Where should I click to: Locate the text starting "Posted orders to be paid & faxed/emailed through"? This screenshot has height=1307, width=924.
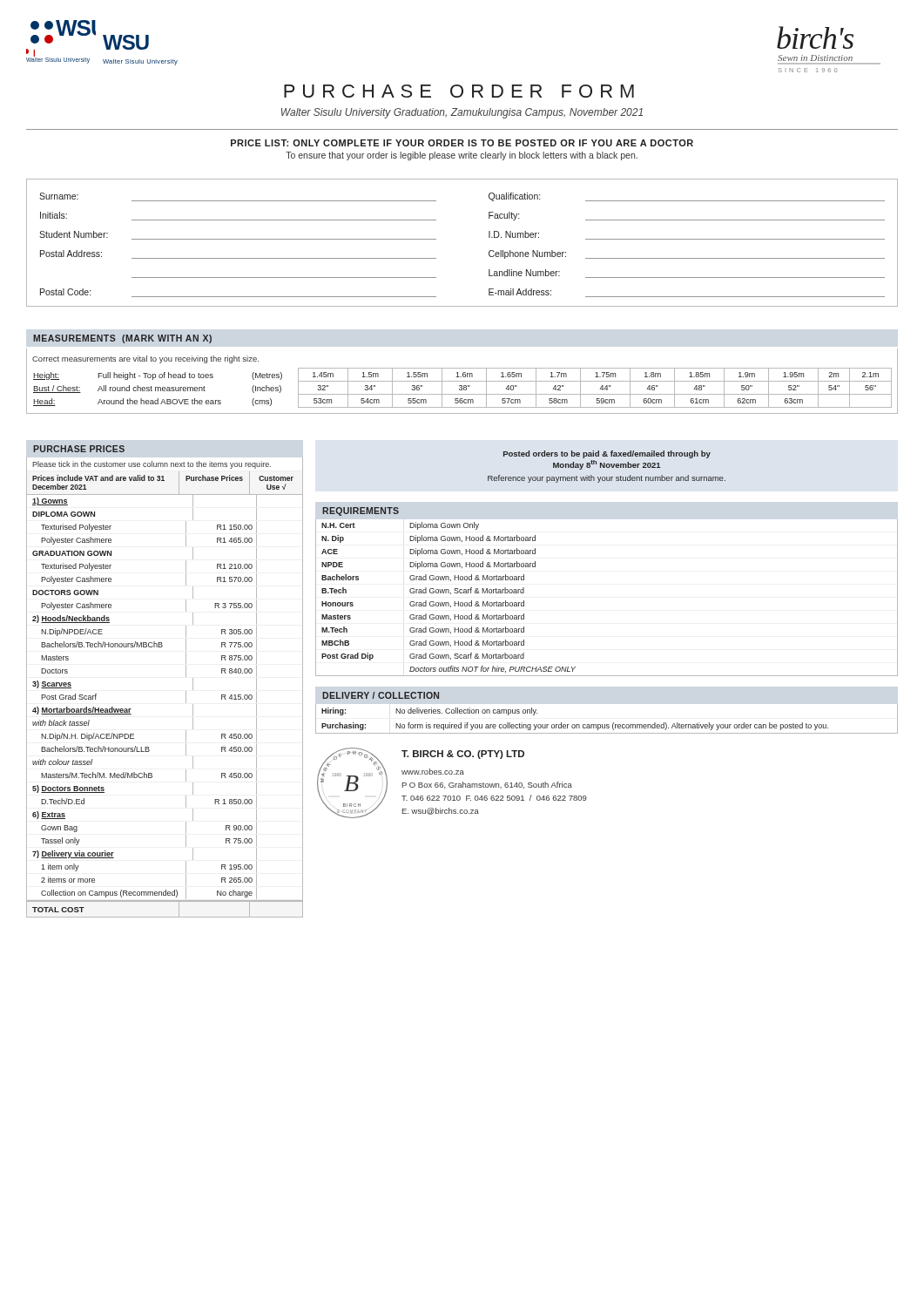pyautogui.click(x=607, y=466)
